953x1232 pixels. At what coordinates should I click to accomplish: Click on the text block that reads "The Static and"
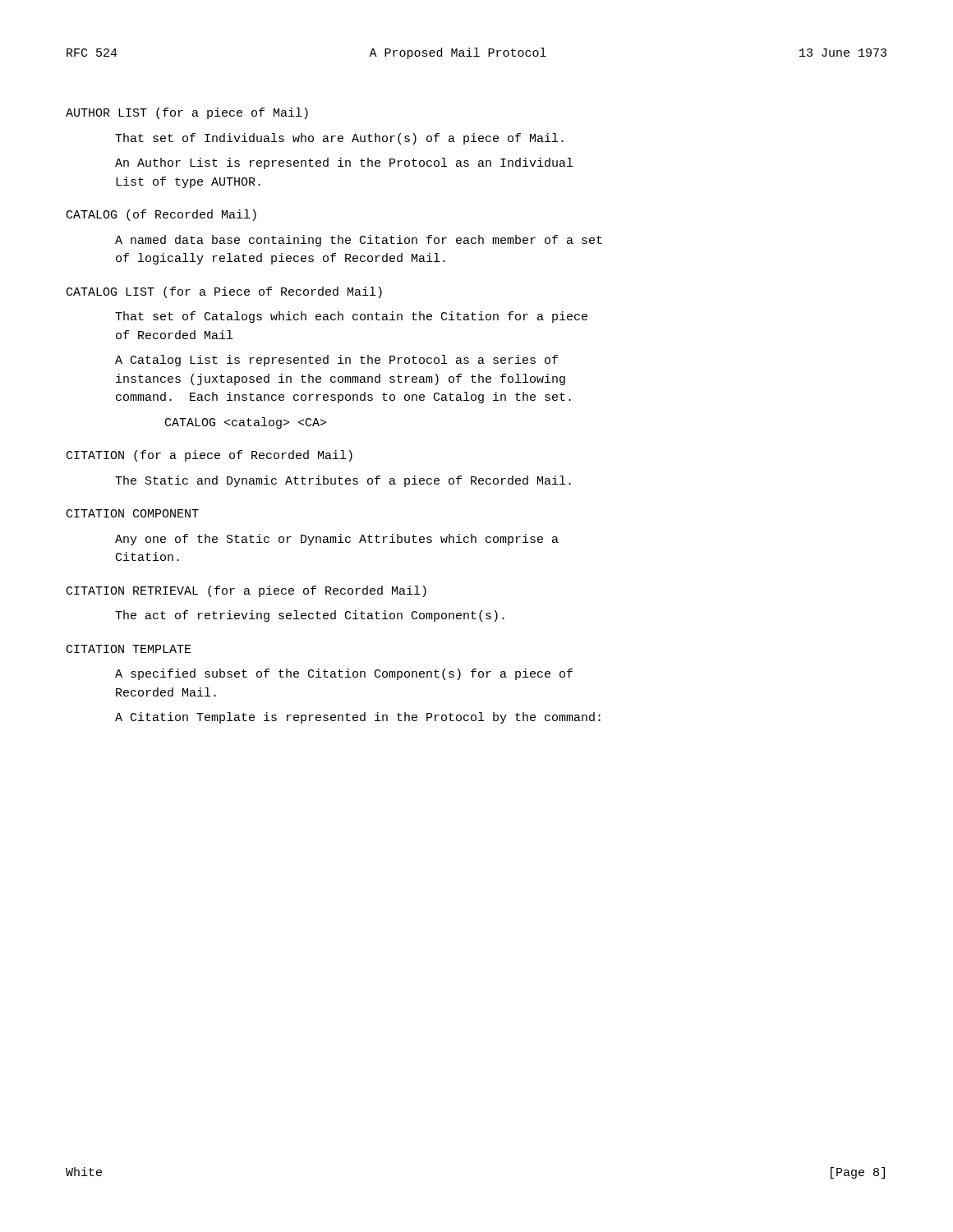coord(344,481)
